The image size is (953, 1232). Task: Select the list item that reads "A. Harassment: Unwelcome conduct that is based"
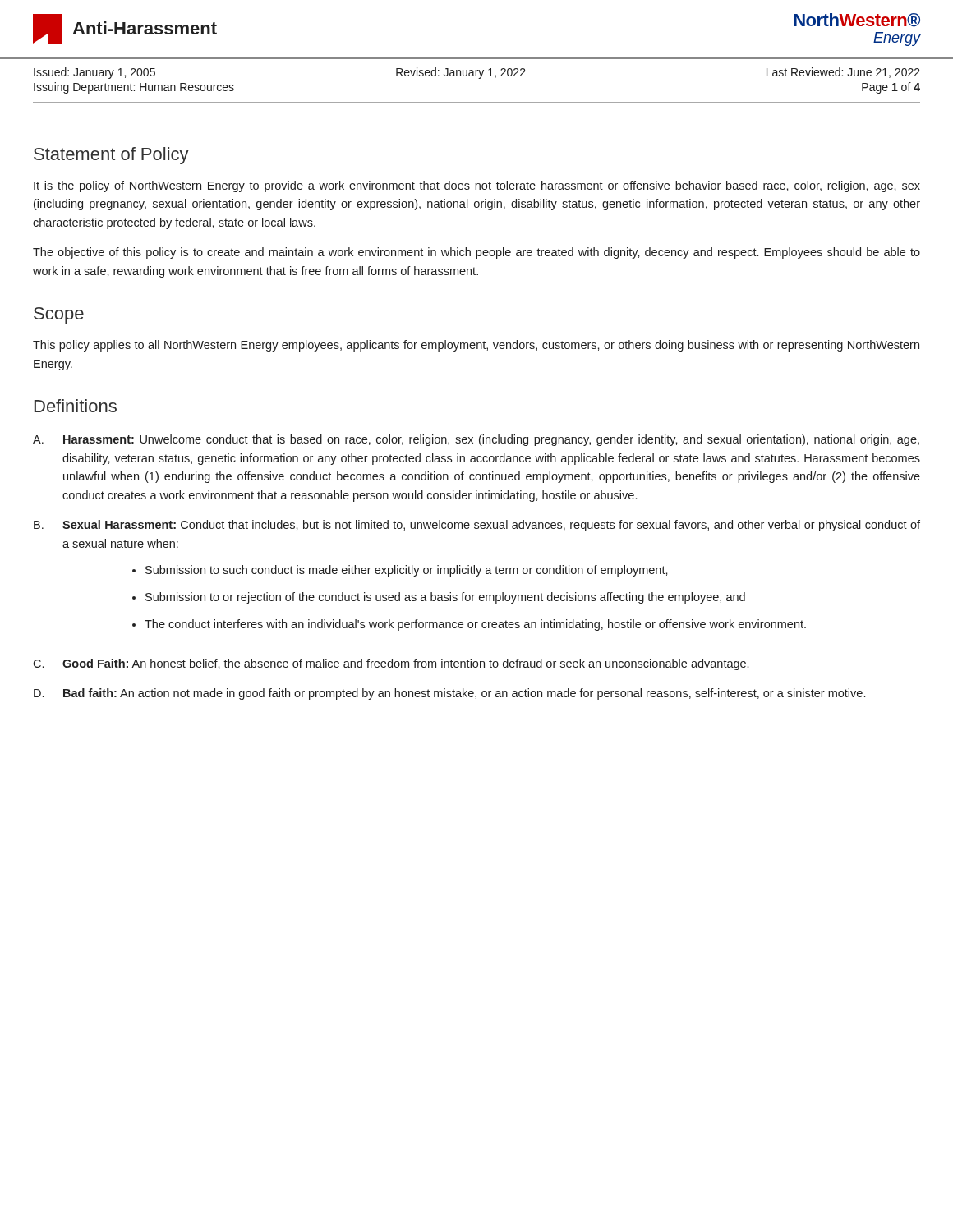tap(476, 467)
